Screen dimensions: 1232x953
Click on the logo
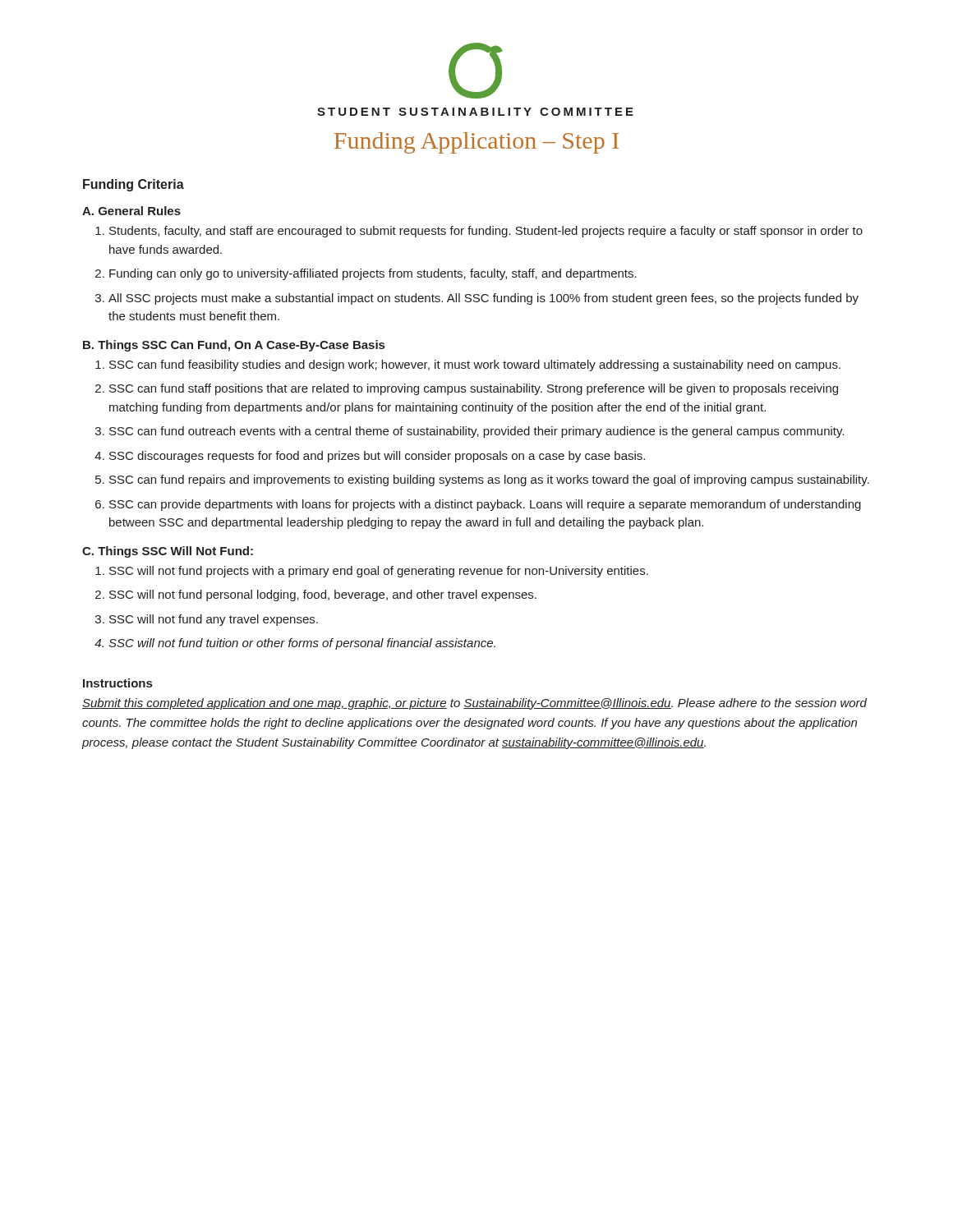(x=476, y=70)
